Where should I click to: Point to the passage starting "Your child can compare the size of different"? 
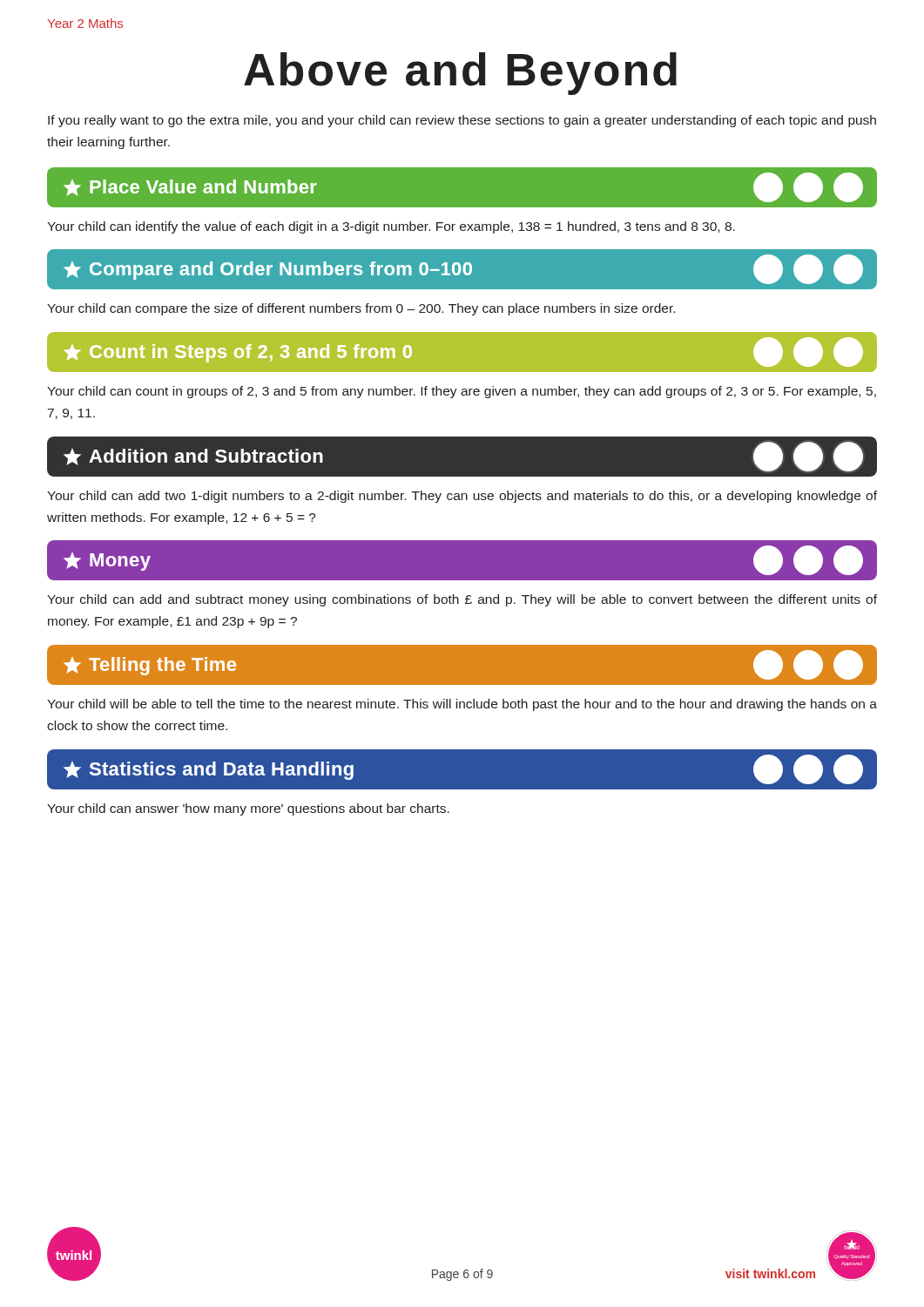pos(362,308)
